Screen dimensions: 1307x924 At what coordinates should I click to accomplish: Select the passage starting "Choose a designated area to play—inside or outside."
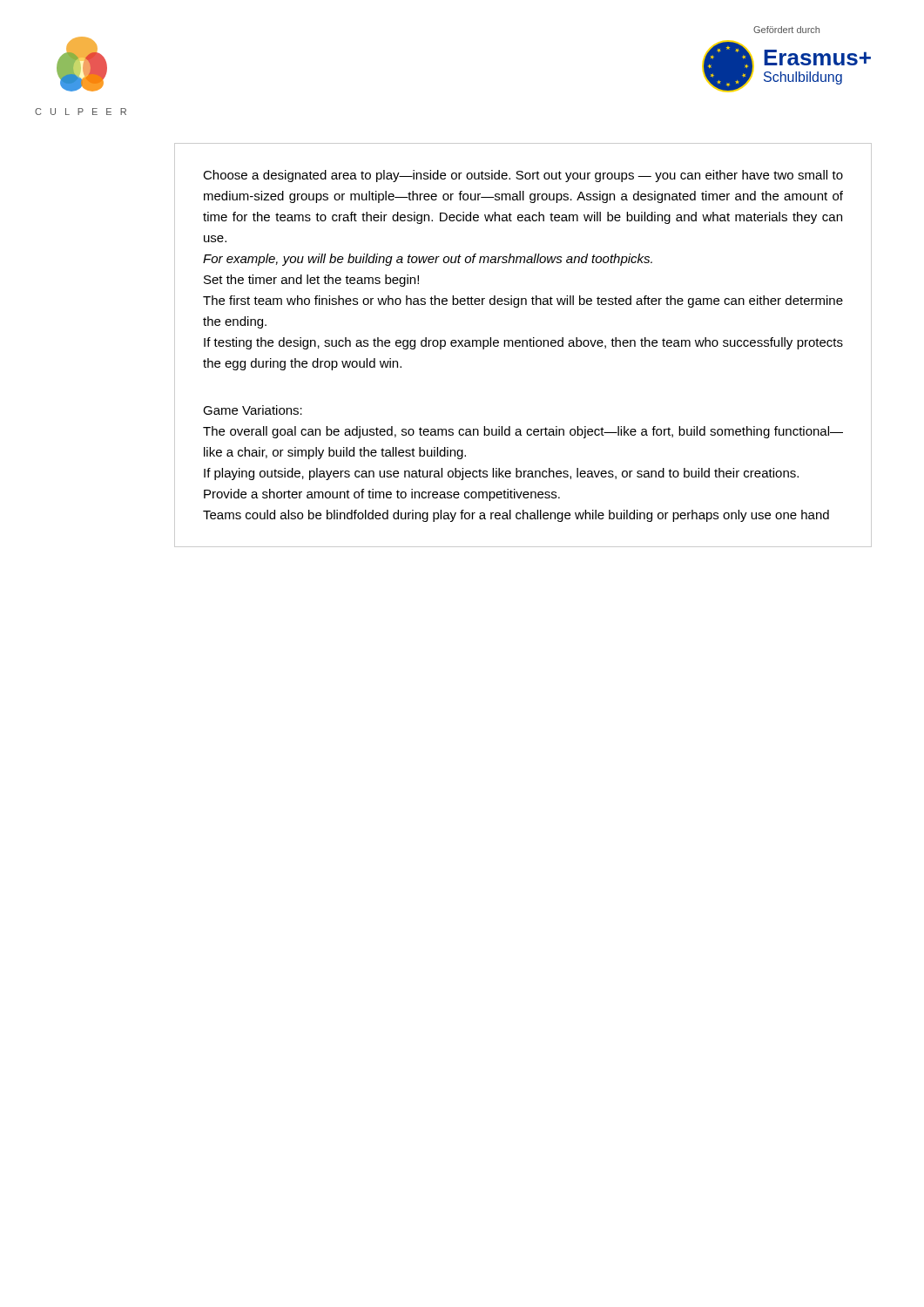(x=523, y=207)
